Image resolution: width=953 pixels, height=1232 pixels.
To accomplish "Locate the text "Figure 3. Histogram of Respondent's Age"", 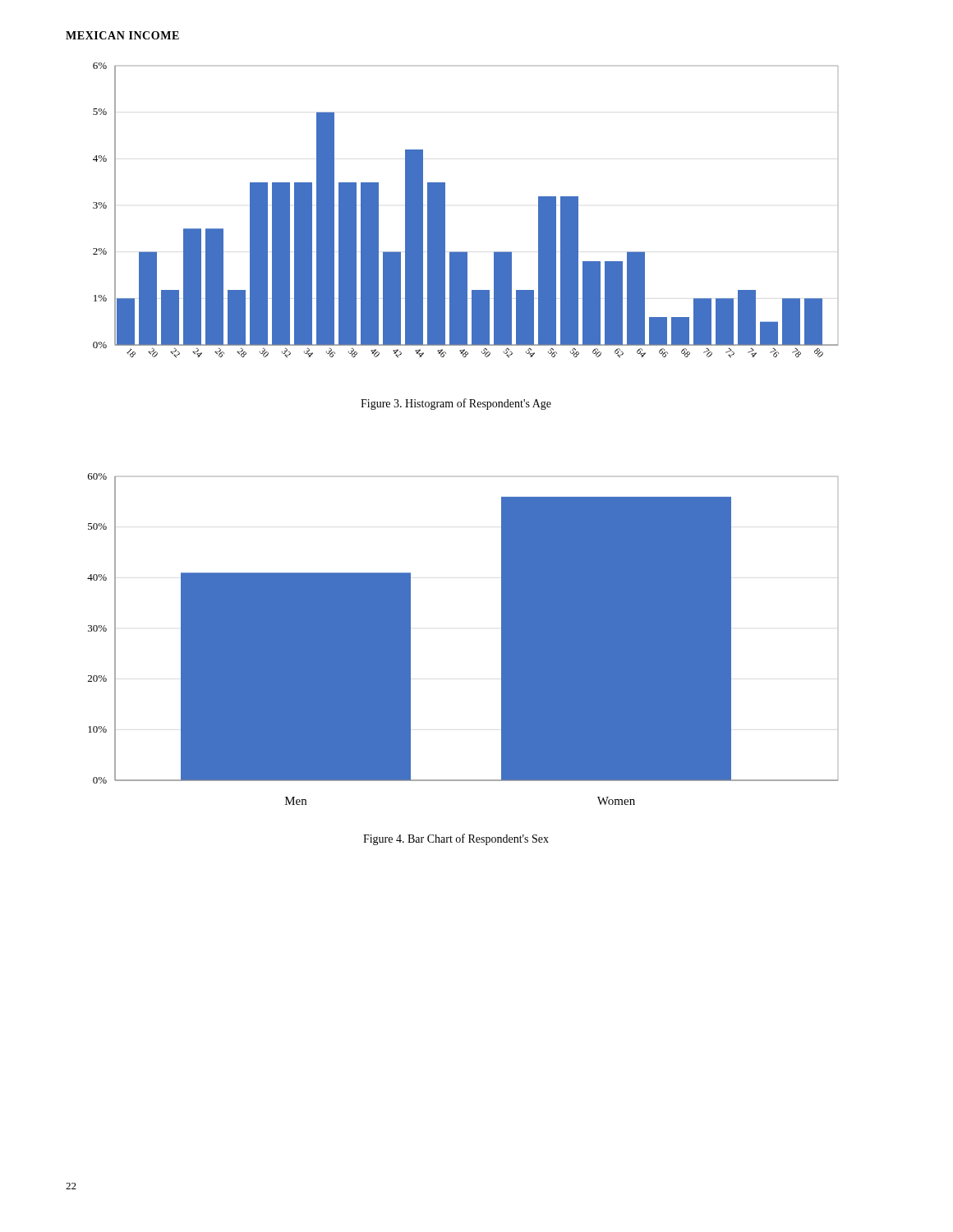I will point(456,404).
